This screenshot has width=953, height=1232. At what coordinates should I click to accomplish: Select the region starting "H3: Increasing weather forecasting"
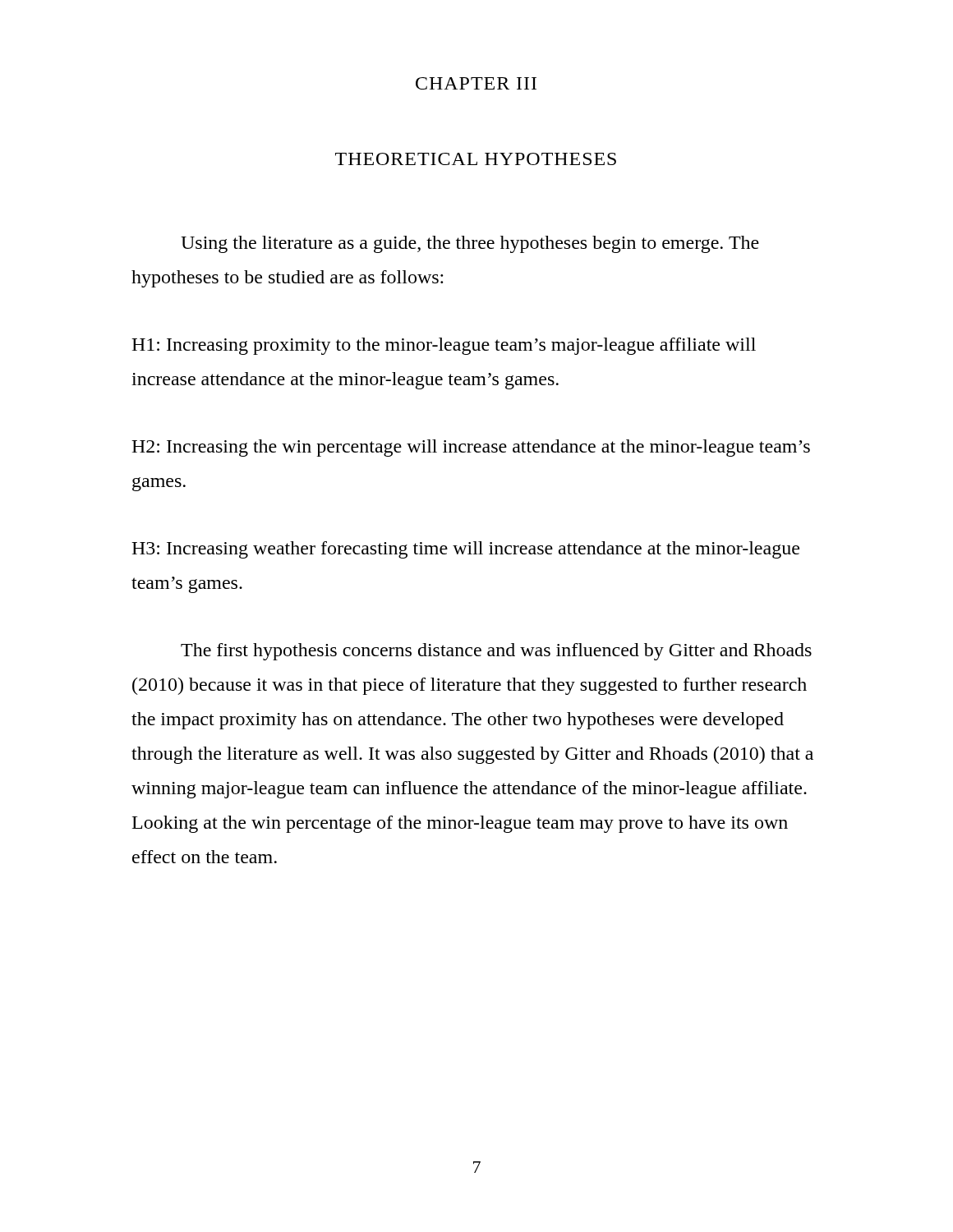pyautogui.click(x=466, y=565)
